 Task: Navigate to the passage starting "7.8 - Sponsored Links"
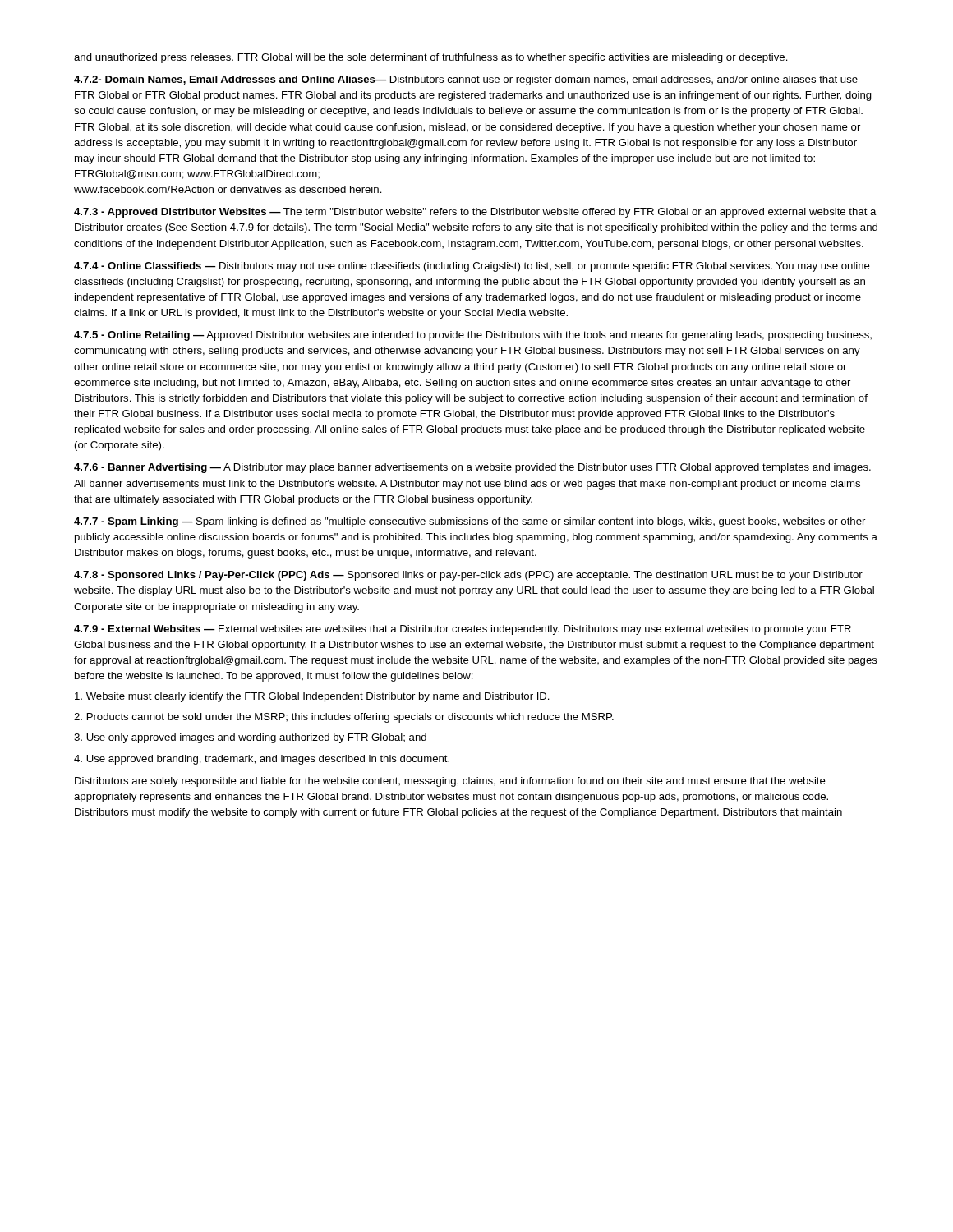click(x=476, y=590)
